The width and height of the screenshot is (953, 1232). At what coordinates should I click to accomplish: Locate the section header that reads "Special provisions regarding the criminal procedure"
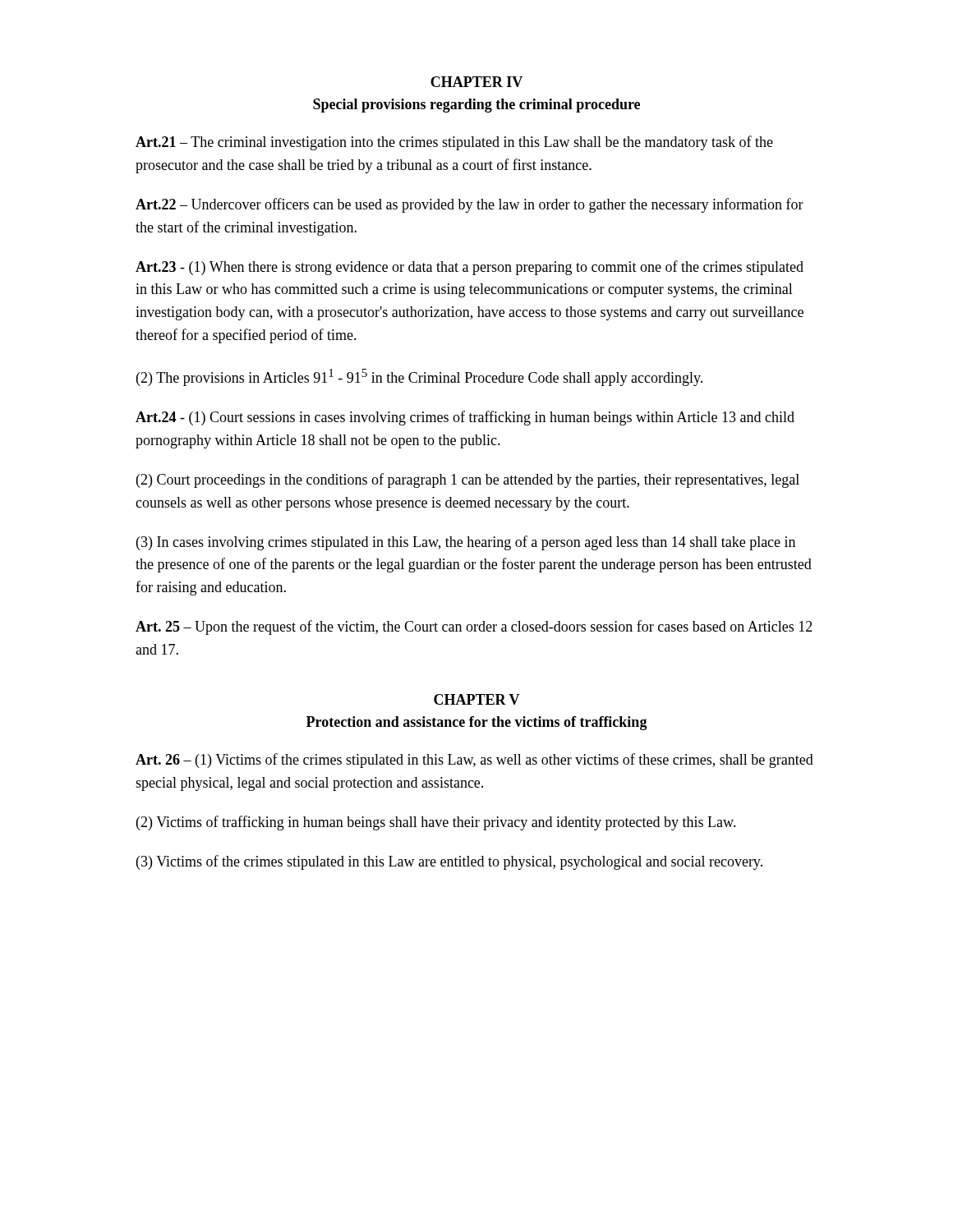[476, 104]
